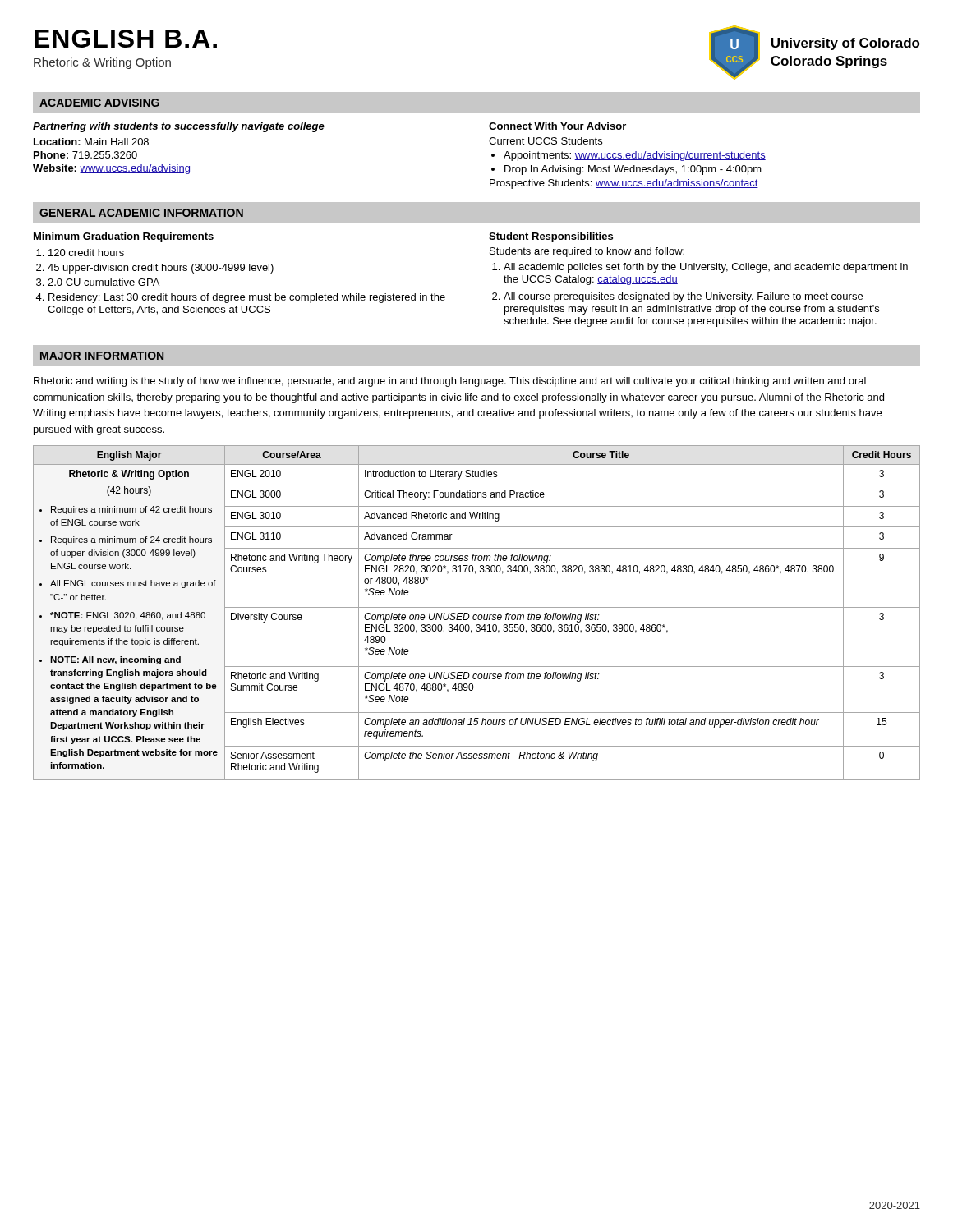
Task: Click on the list item containing "All academic policies"
Action: click(x=706, y=273)
